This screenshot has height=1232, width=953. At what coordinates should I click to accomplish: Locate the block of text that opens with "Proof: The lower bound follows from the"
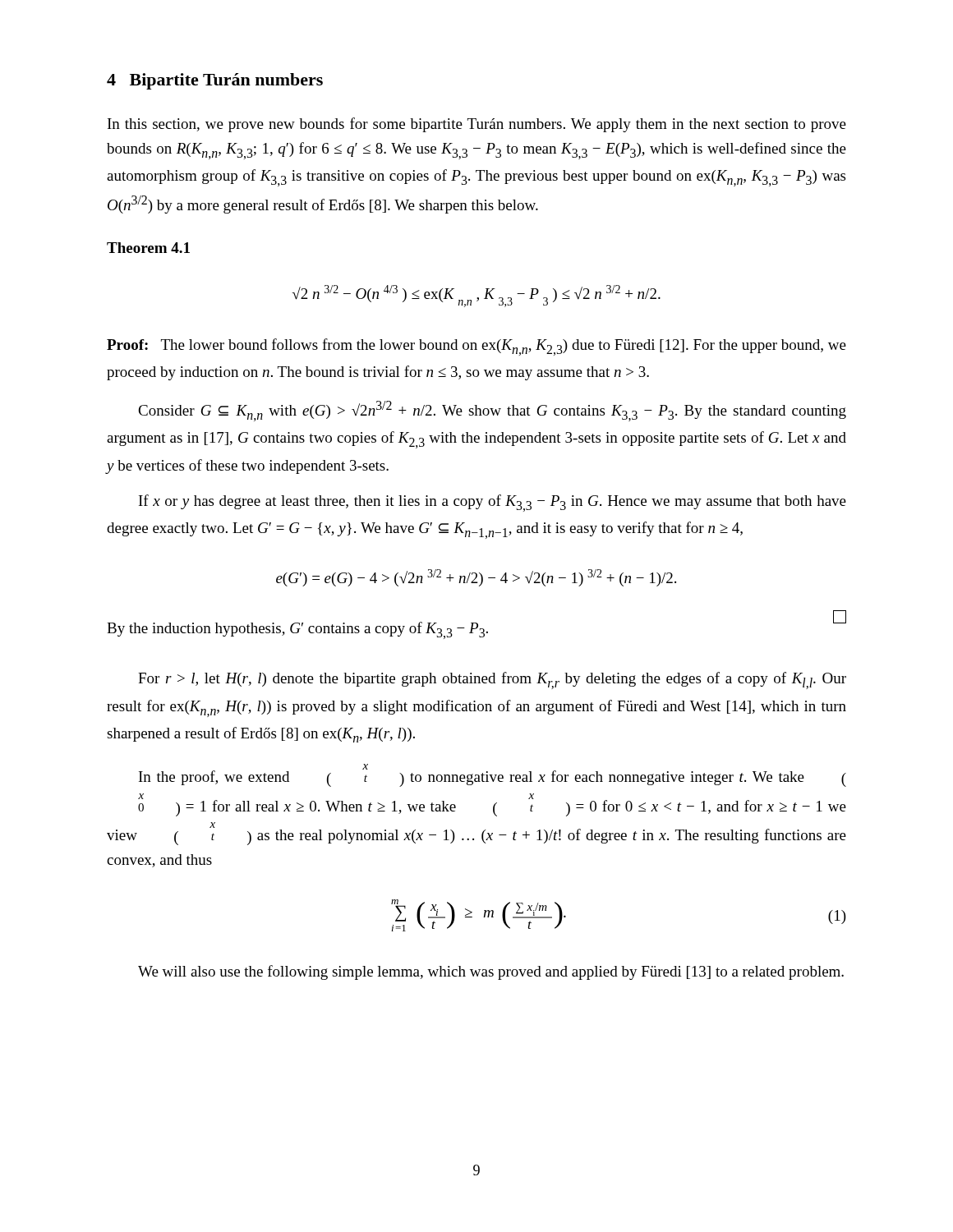pos(476,358)
